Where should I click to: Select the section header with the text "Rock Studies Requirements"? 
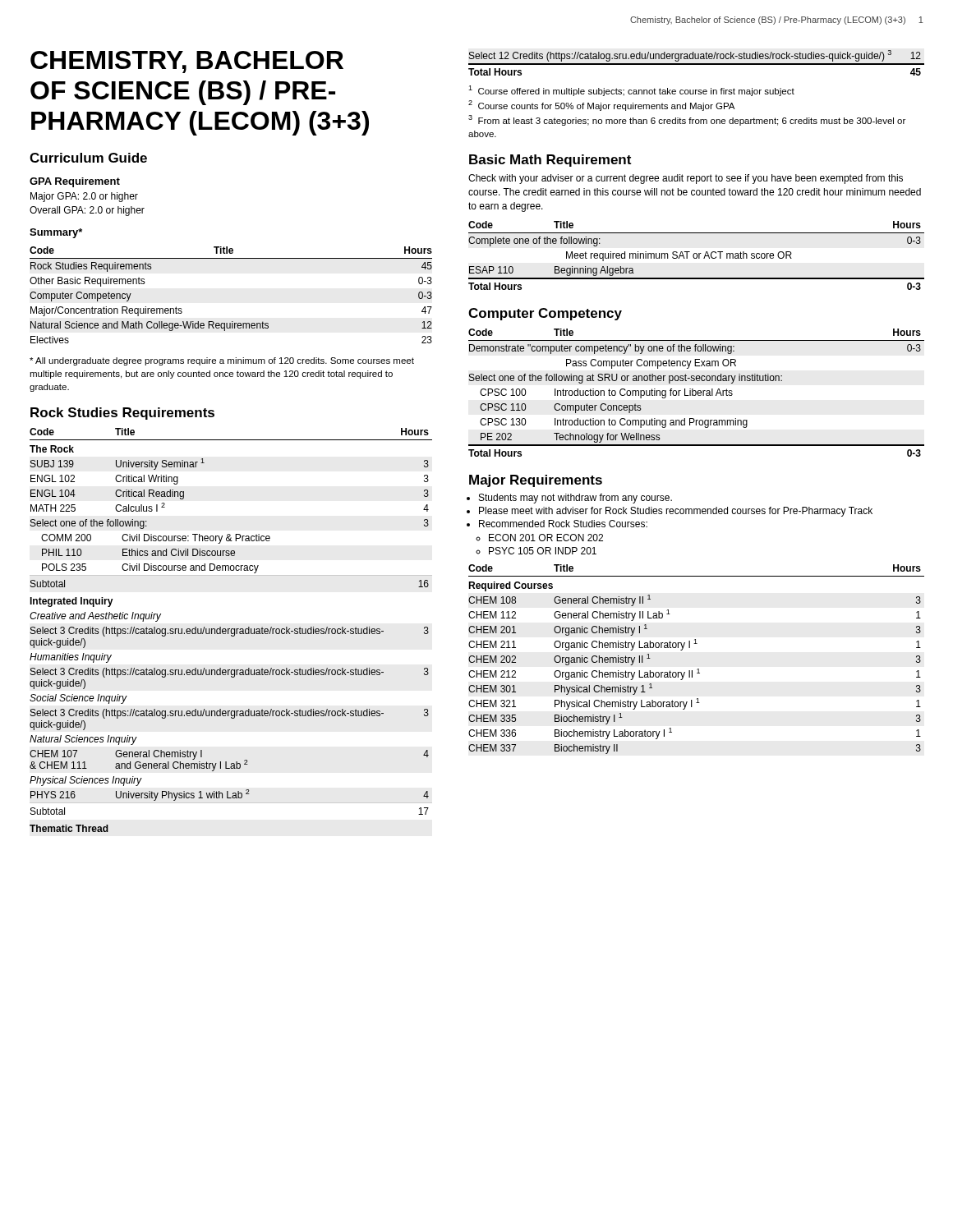[122, 414]
